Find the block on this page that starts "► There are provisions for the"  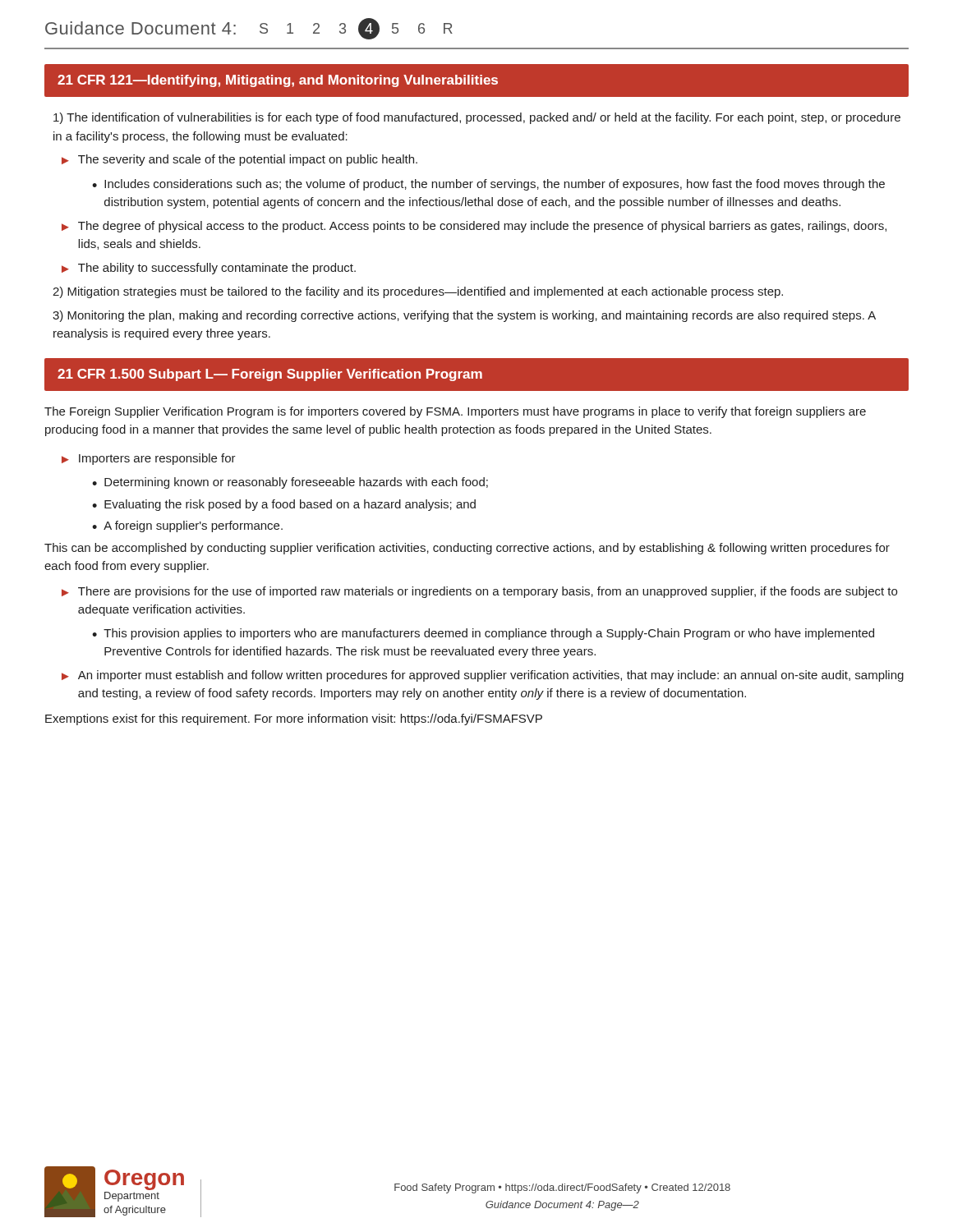point(484,600)
